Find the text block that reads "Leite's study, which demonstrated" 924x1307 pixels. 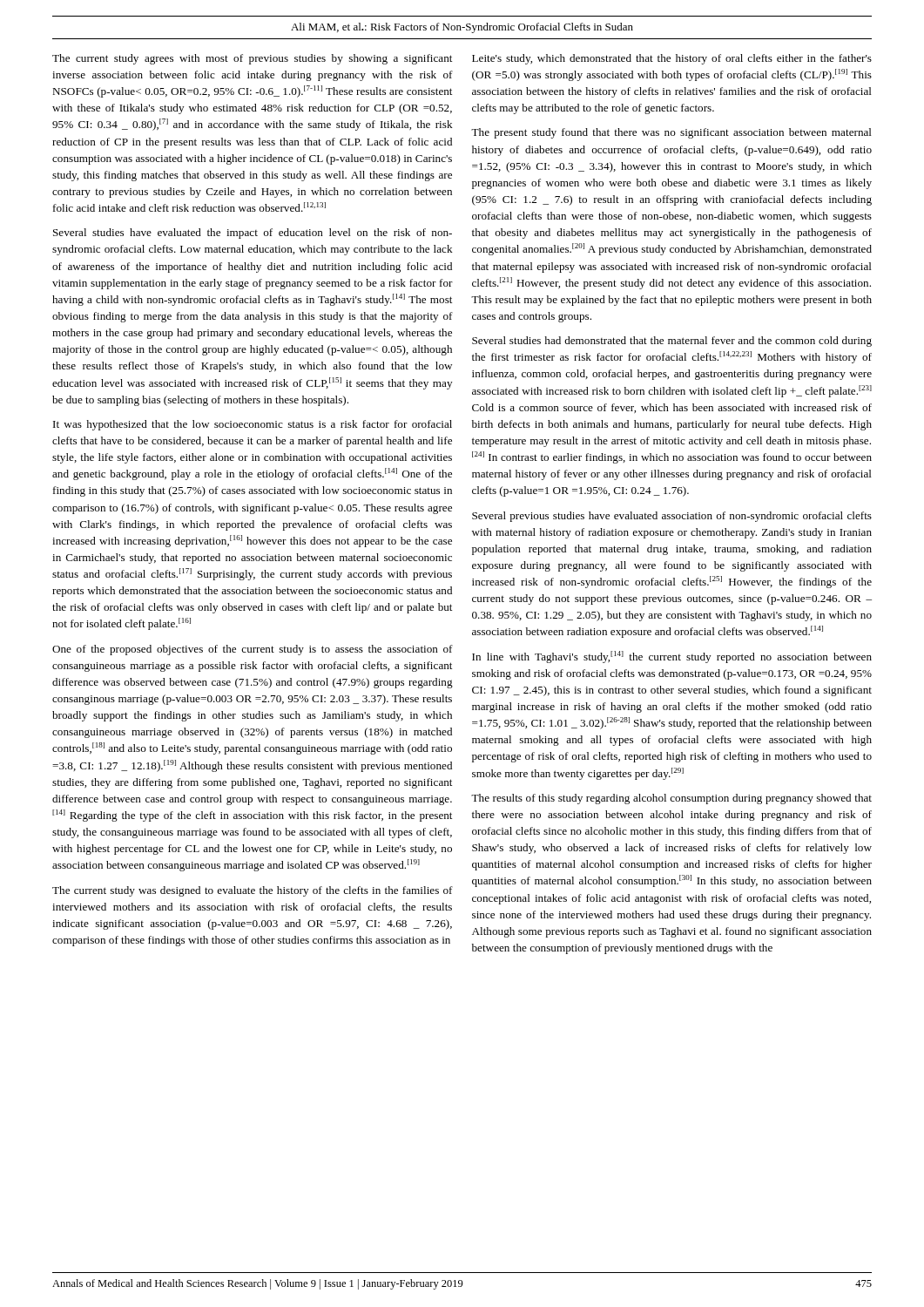coord(672,83)
